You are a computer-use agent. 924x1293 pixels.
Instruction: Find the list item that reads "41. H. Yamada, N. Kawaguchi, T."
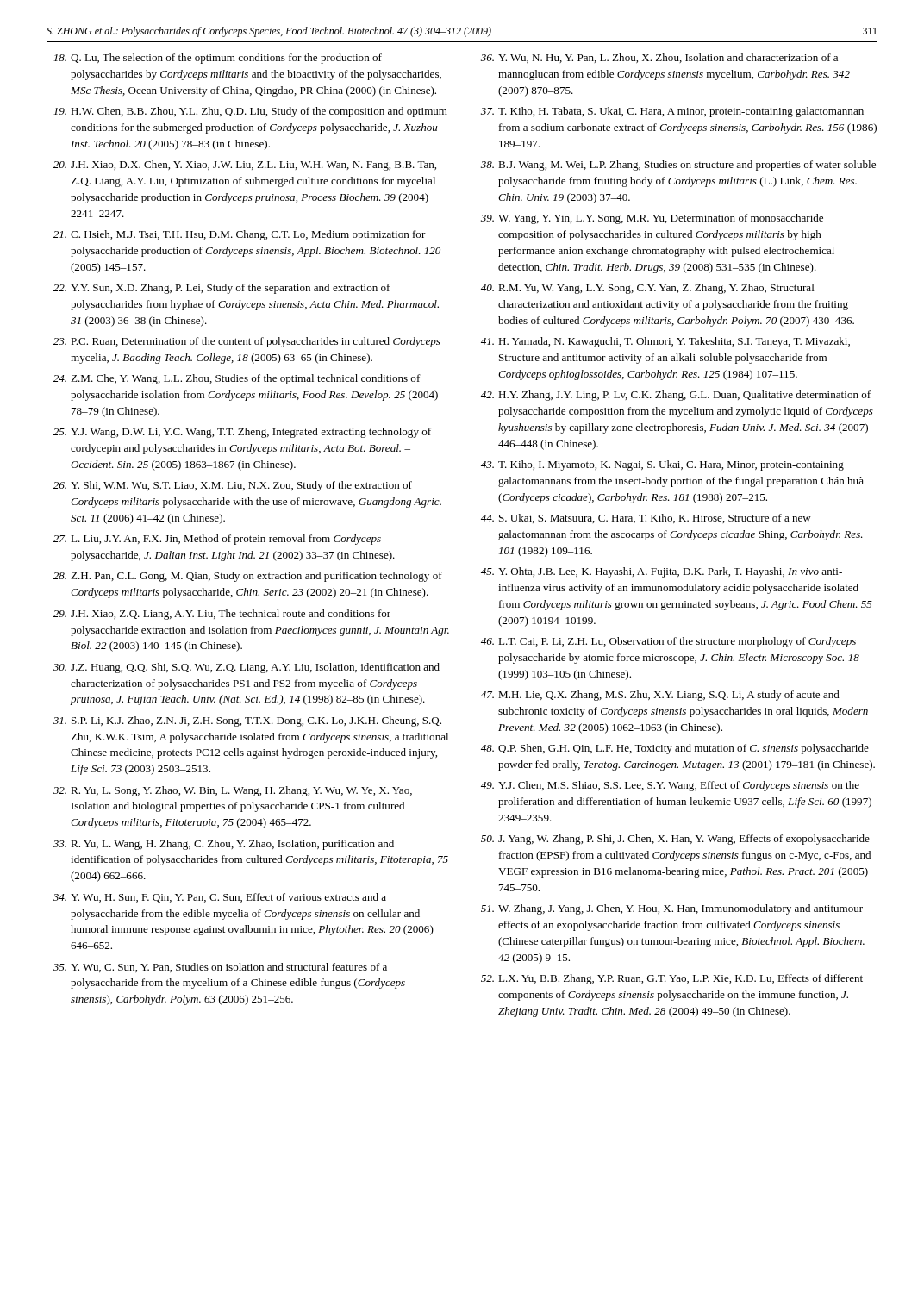click(x=676, y=358)
